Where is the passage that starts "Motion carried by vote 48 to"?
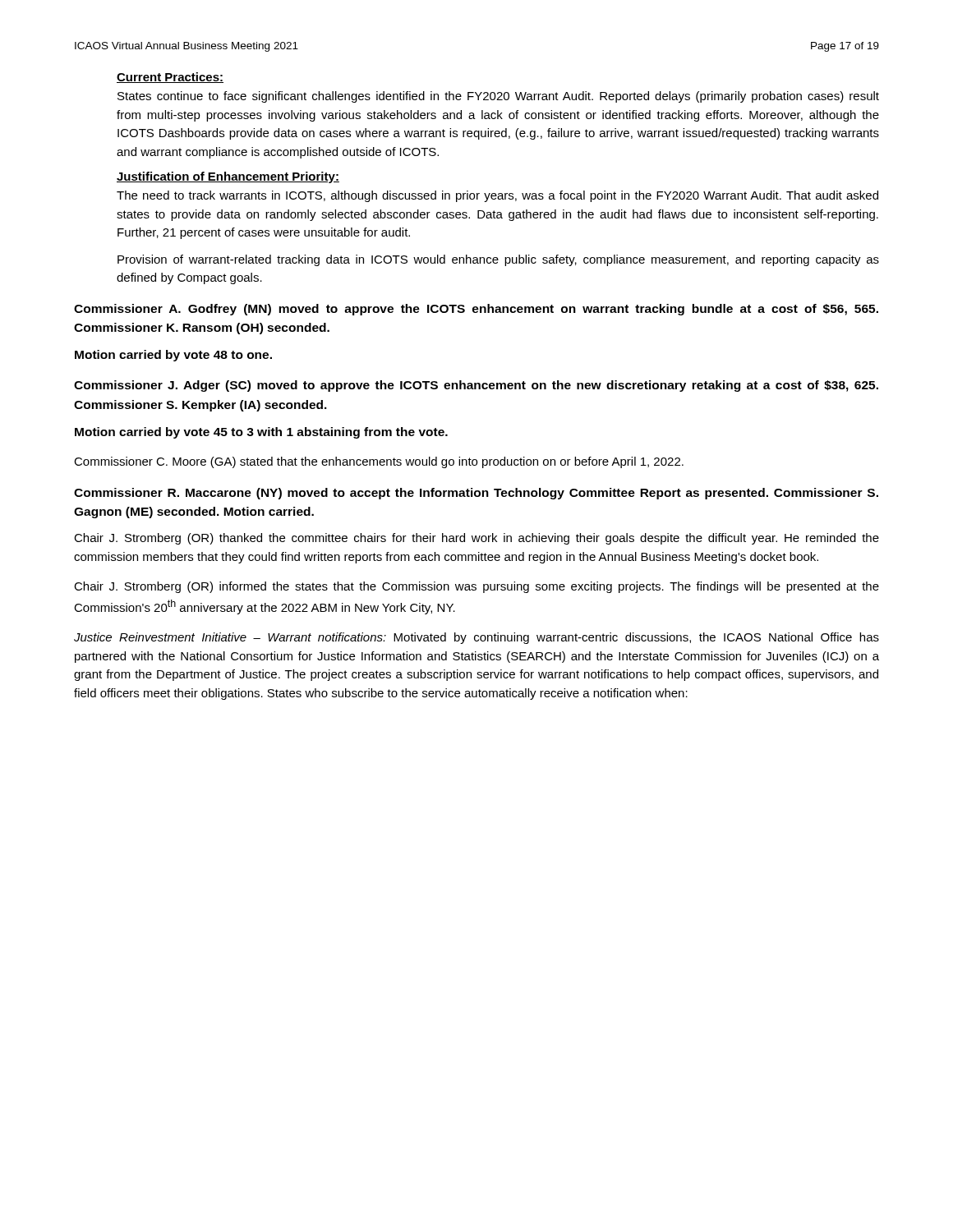Image resolution: width=953 pixels, height=1232 pixels. [x=173, y=354]
